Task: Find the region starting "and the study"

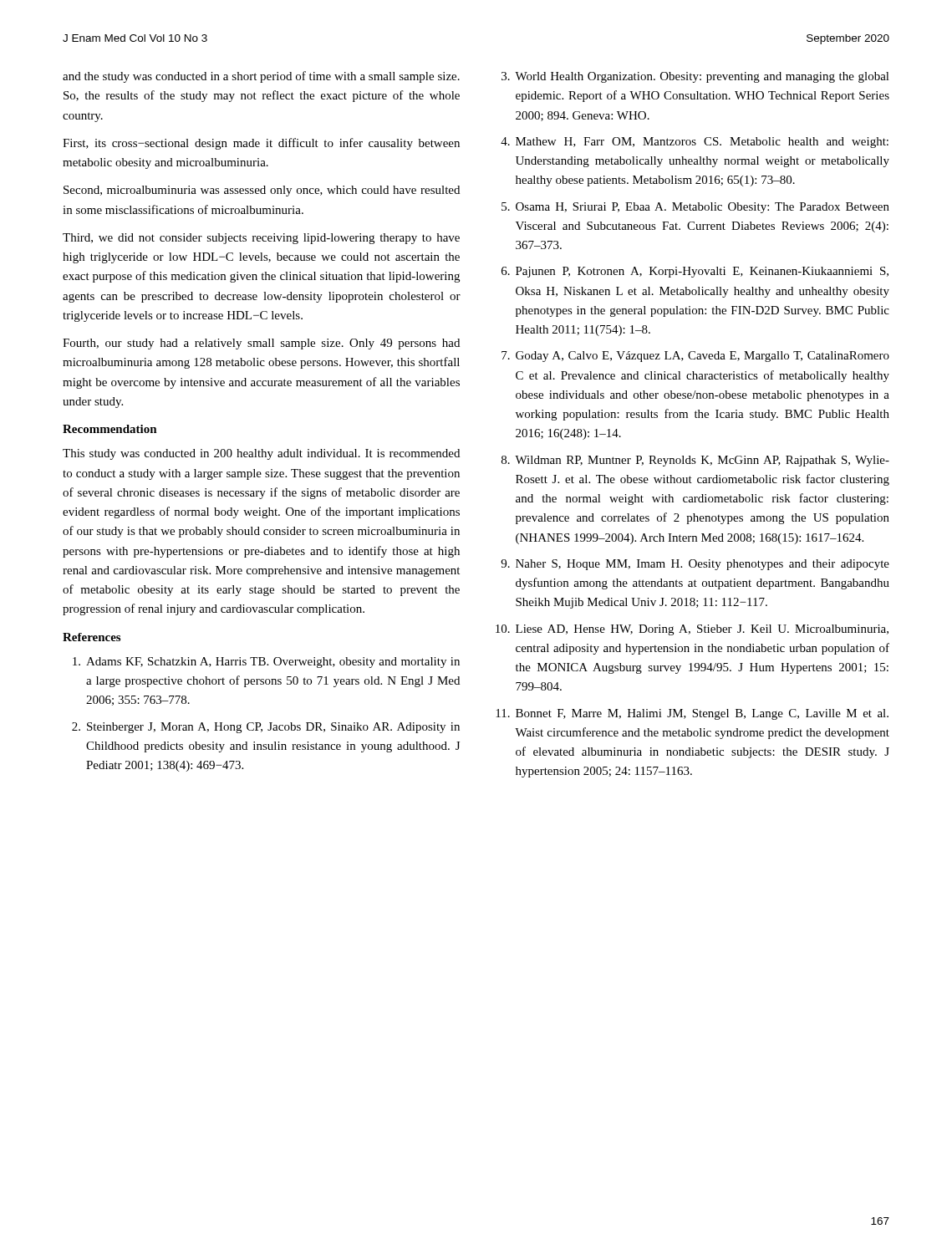Action: pyautogui.click(x=261, y=96)
